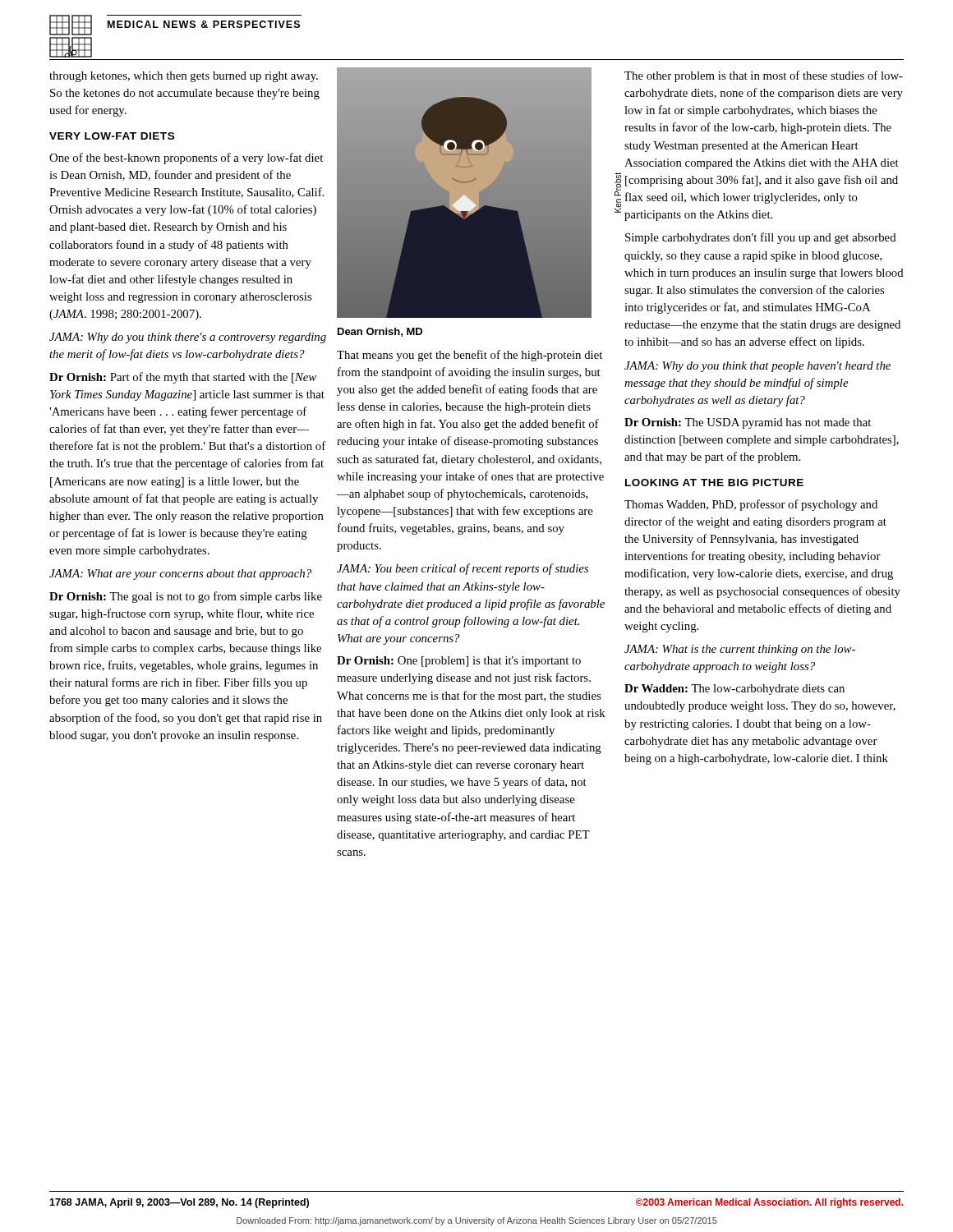
Task: Find the text block with the text "That means you"
Action: point(472,451)
